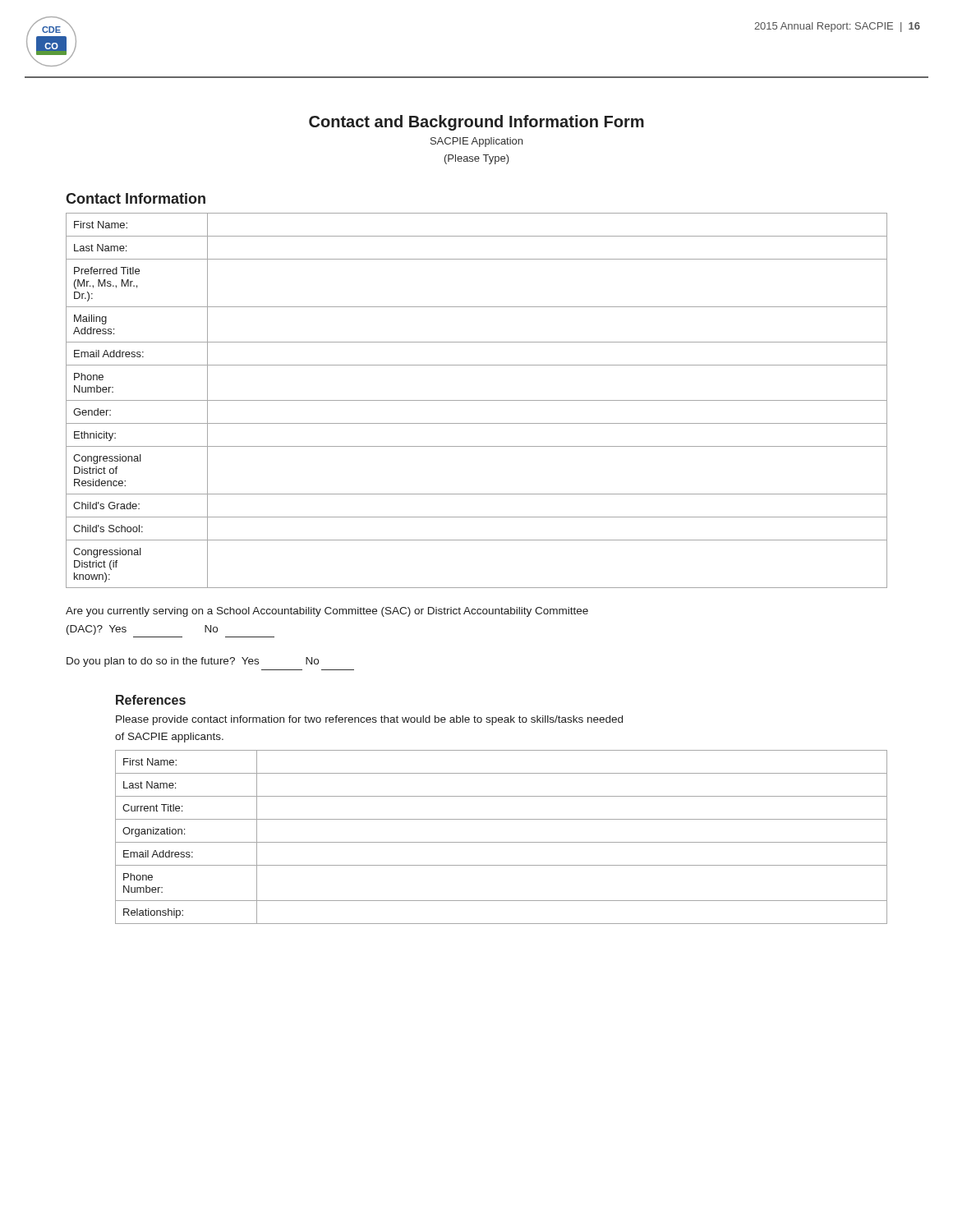Find the table that mentions "Current Title:"
The image size is (953, 1232).
tap(501, 837)
